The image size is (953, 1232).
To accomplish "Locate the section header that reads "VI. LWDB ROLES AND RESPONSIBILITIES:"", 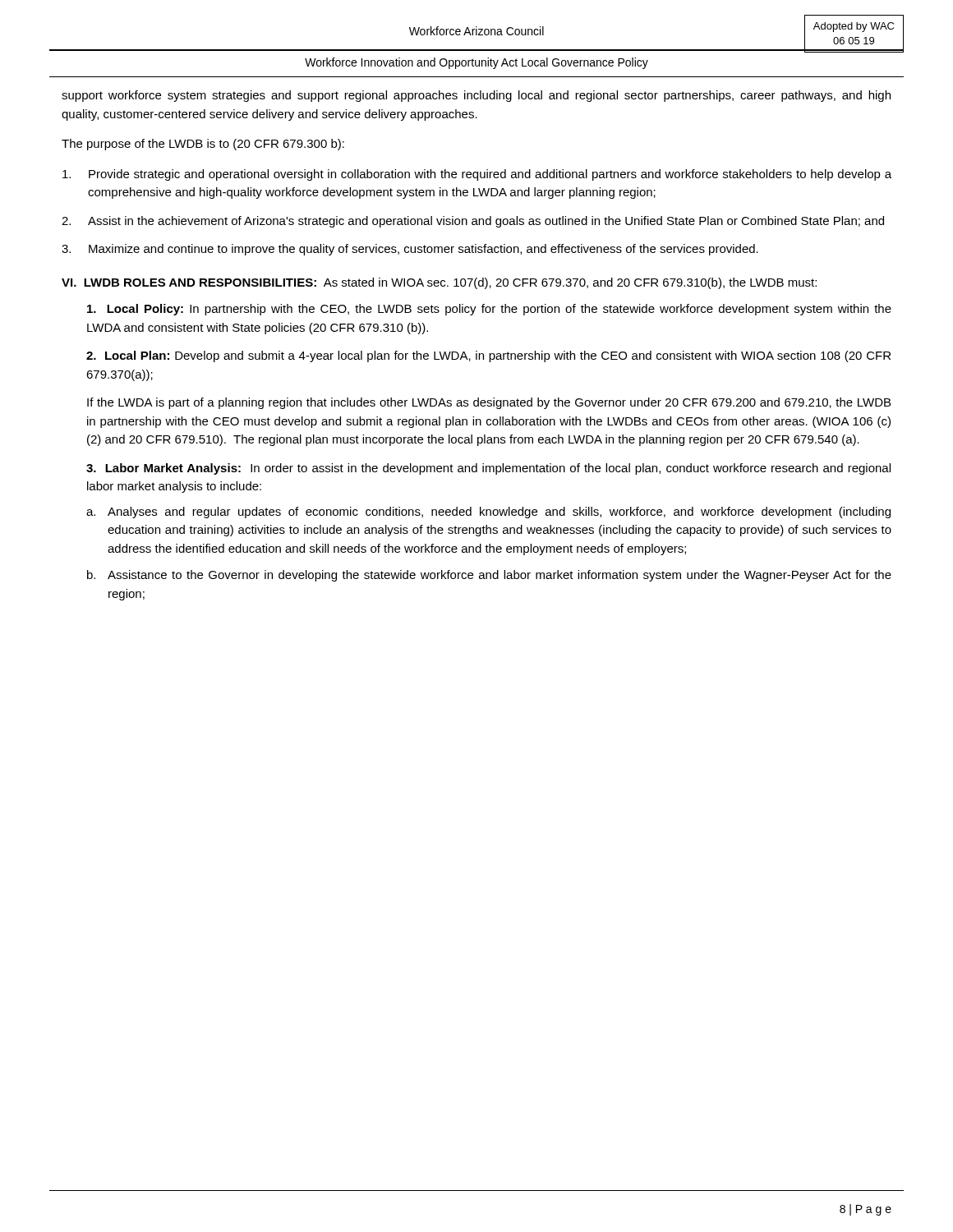I will pos(440,282).
